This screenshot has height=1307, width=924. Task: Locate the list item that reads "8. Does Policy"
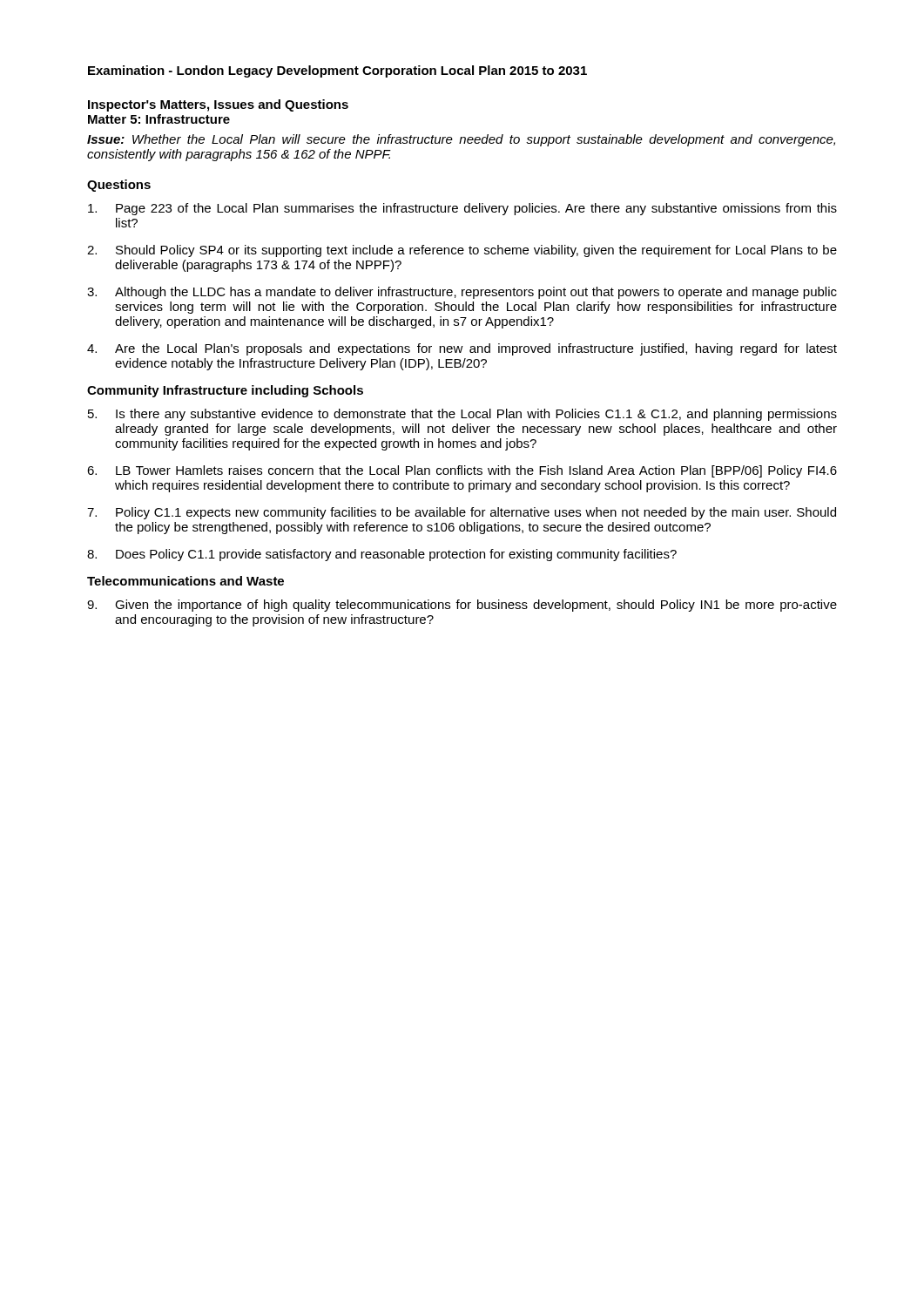point(462,554)
